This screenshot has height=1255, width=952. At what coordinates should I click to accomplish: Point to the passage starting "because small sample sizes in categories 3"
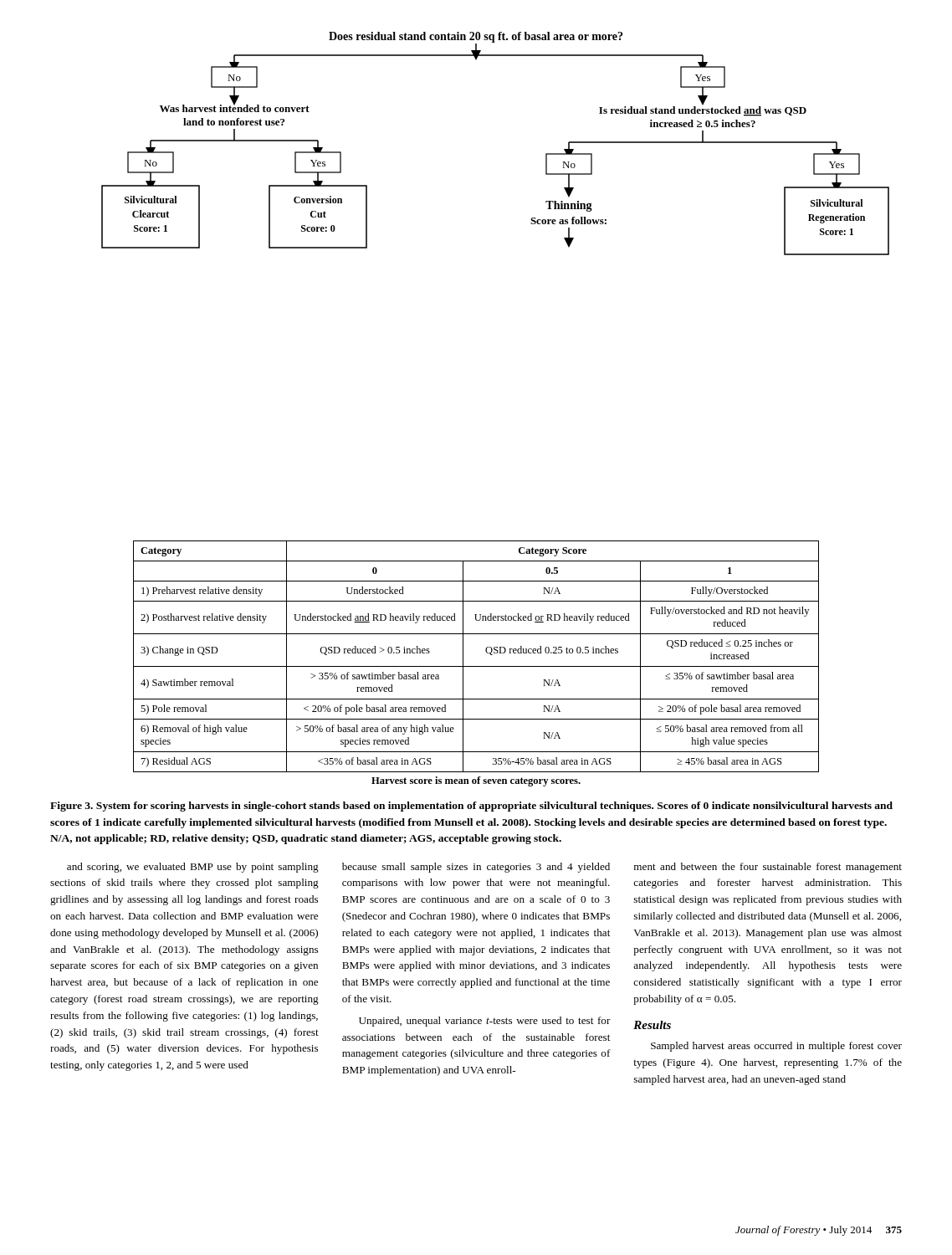click(x=476, y=968)
